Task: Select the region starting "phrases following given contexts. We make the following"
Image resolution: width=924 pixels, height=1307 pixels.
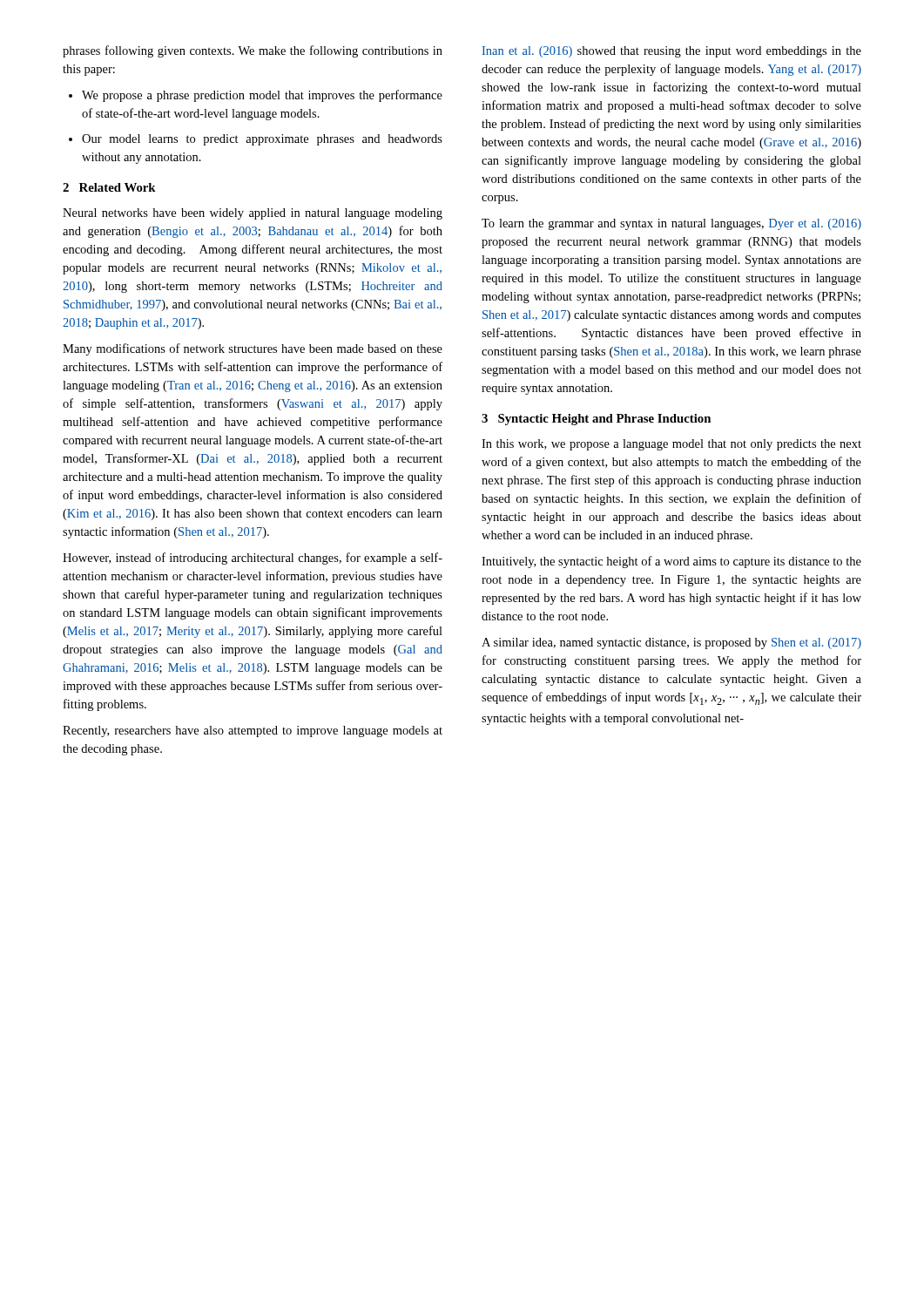Action: [x=253, y=60]
